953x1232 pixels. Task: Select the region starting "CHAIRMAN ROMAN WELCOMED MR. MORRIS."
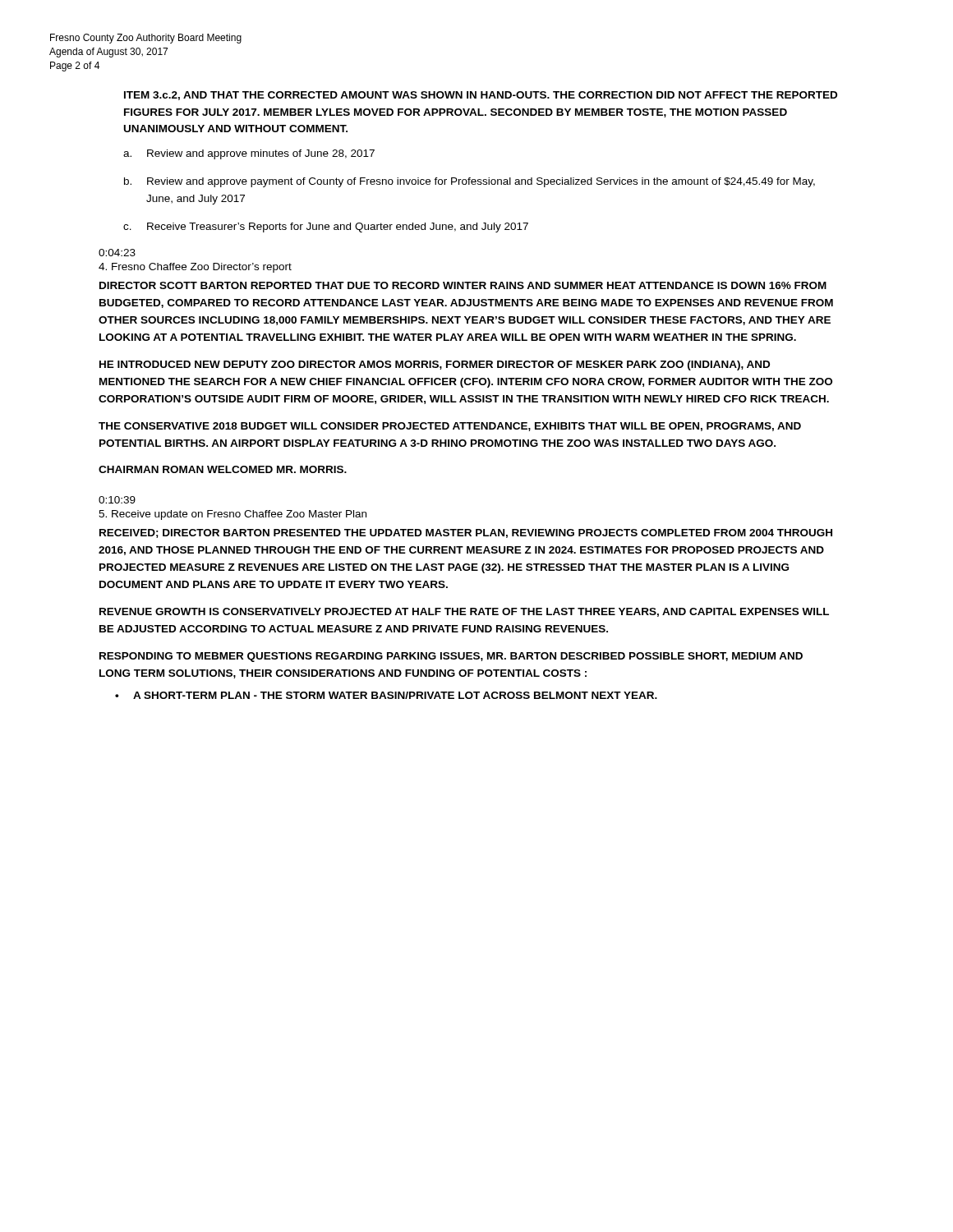(223, 470)
